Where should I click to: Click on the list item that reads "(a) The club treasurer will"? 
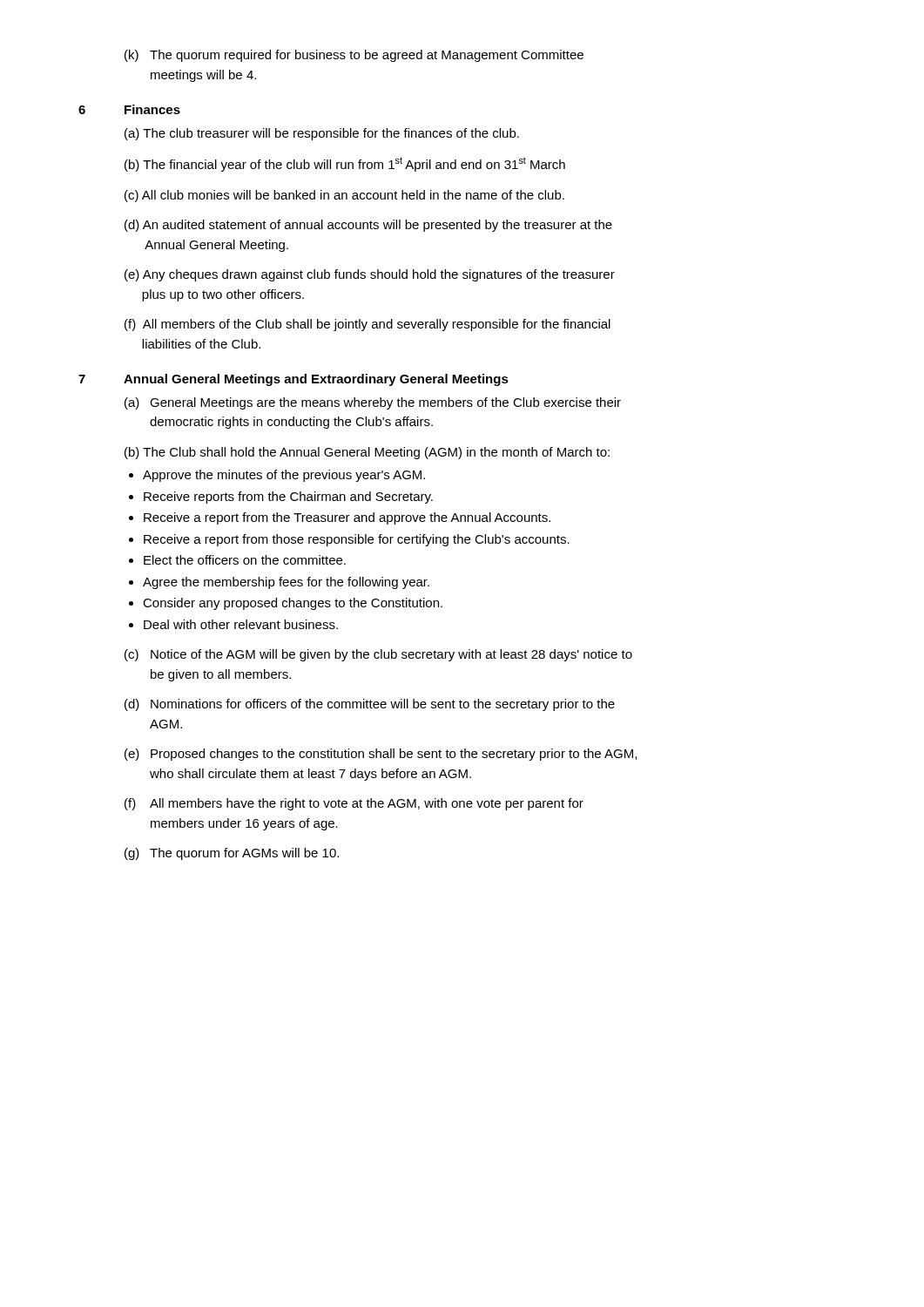tap(322, 132)
